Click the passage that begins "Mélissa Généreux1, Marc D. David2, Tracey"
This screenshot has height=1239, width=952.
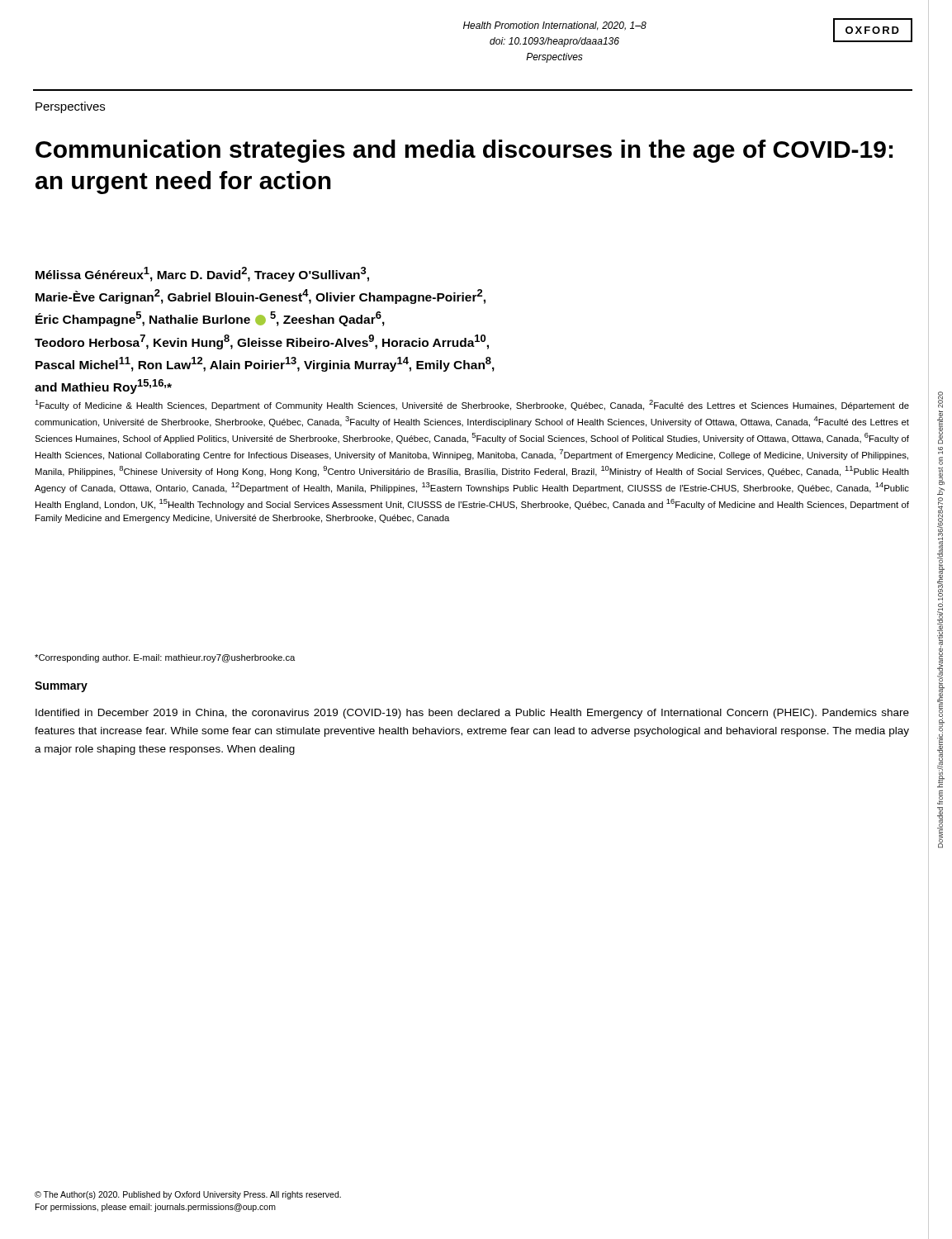tap(265, 329)
